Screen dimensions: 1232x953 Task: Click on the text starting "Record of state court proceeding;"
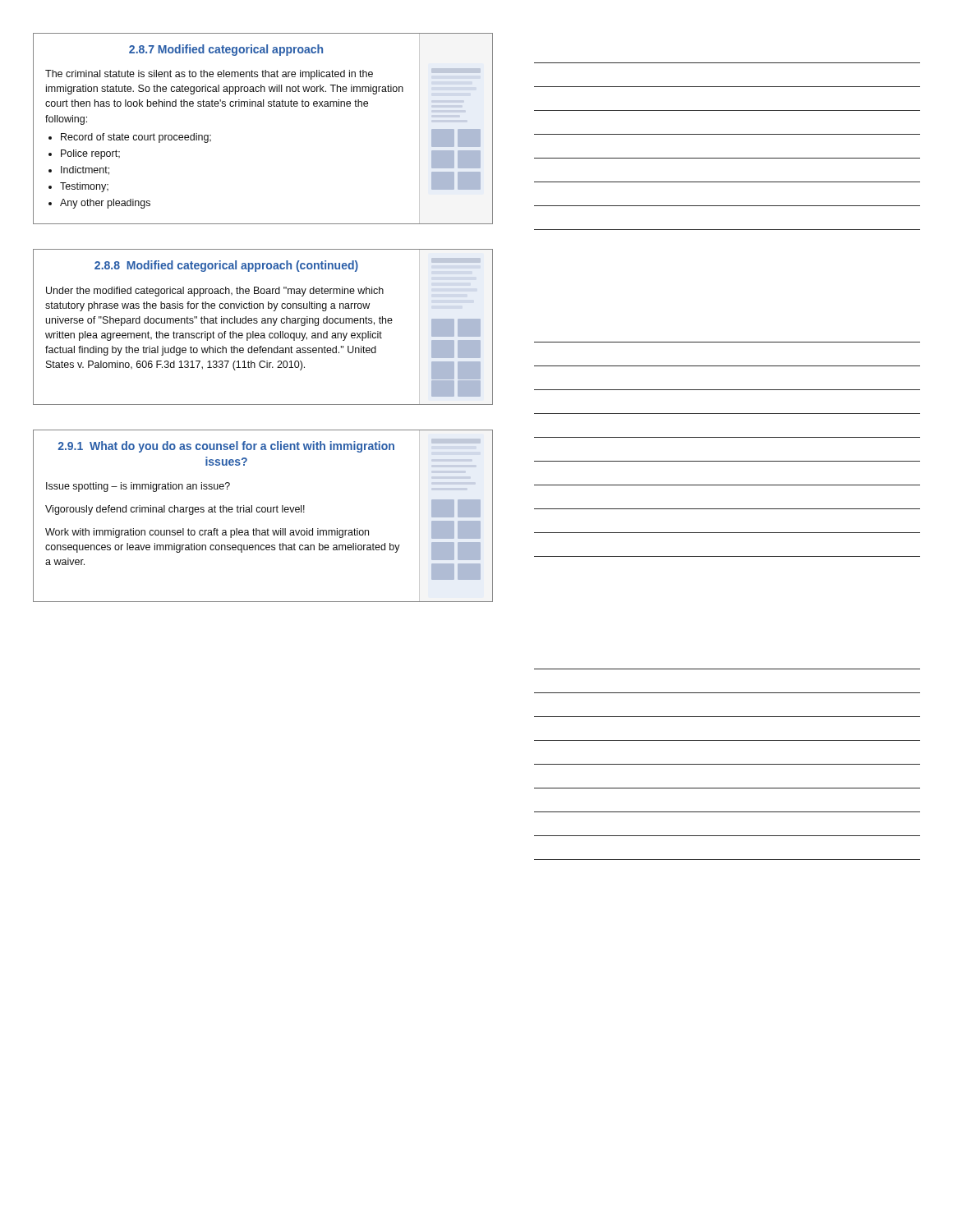click(x=136, y=137)
